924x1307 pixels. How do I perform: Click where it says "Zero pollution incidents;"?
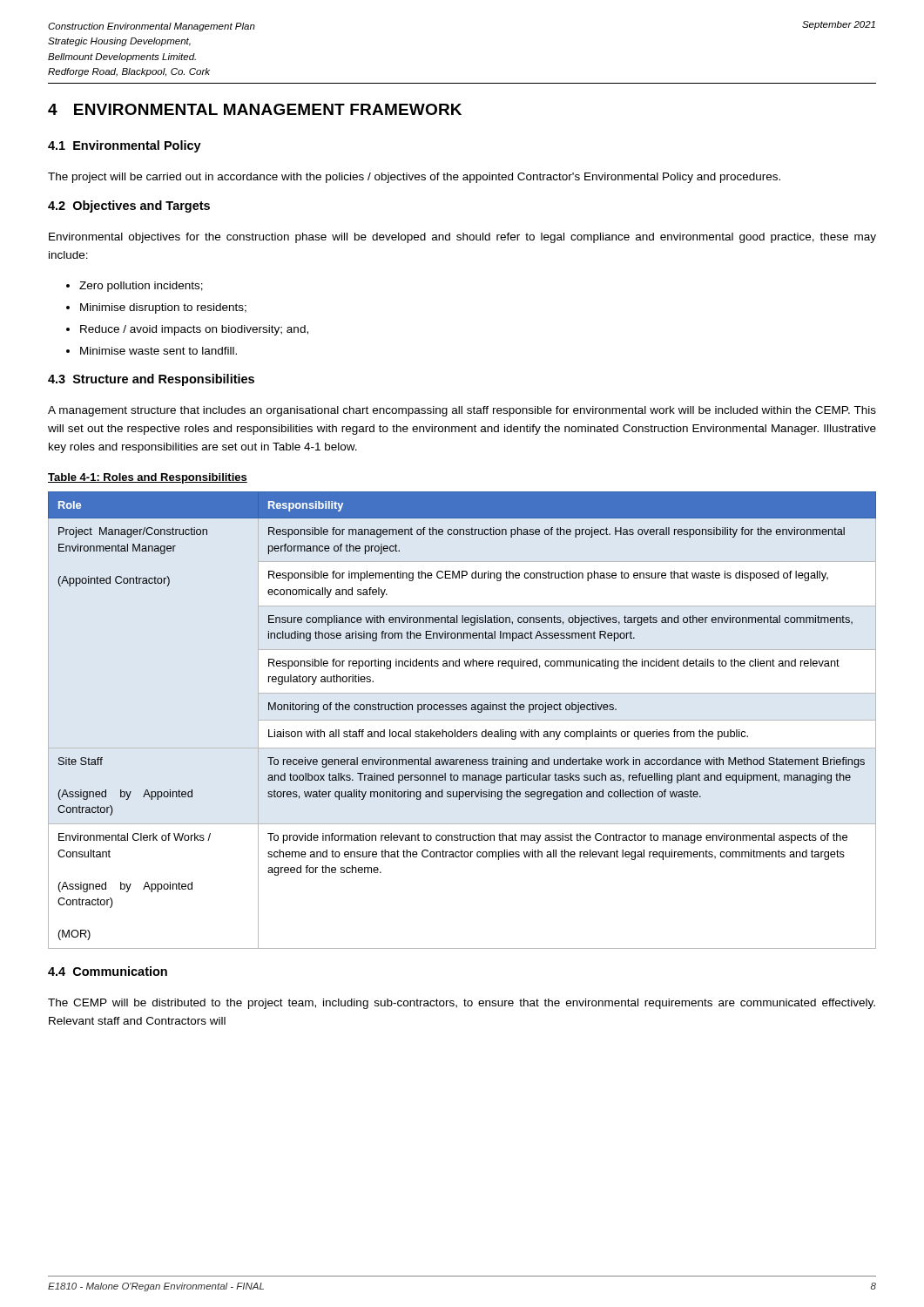[x=141, y=287]
